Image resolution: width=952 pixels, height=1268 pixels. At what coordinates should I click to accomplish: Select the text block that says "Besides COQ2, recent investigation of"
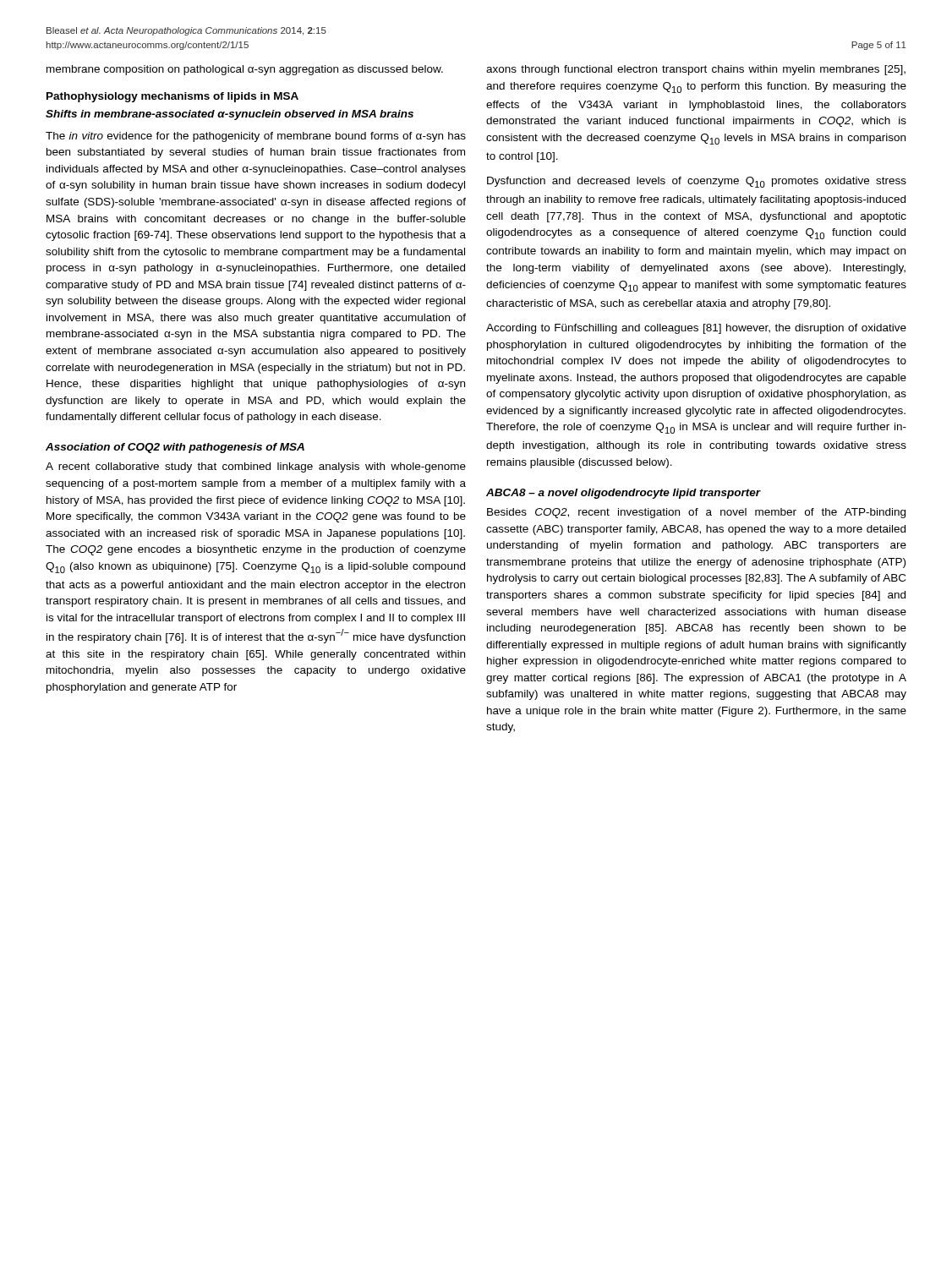pos(696,620)
